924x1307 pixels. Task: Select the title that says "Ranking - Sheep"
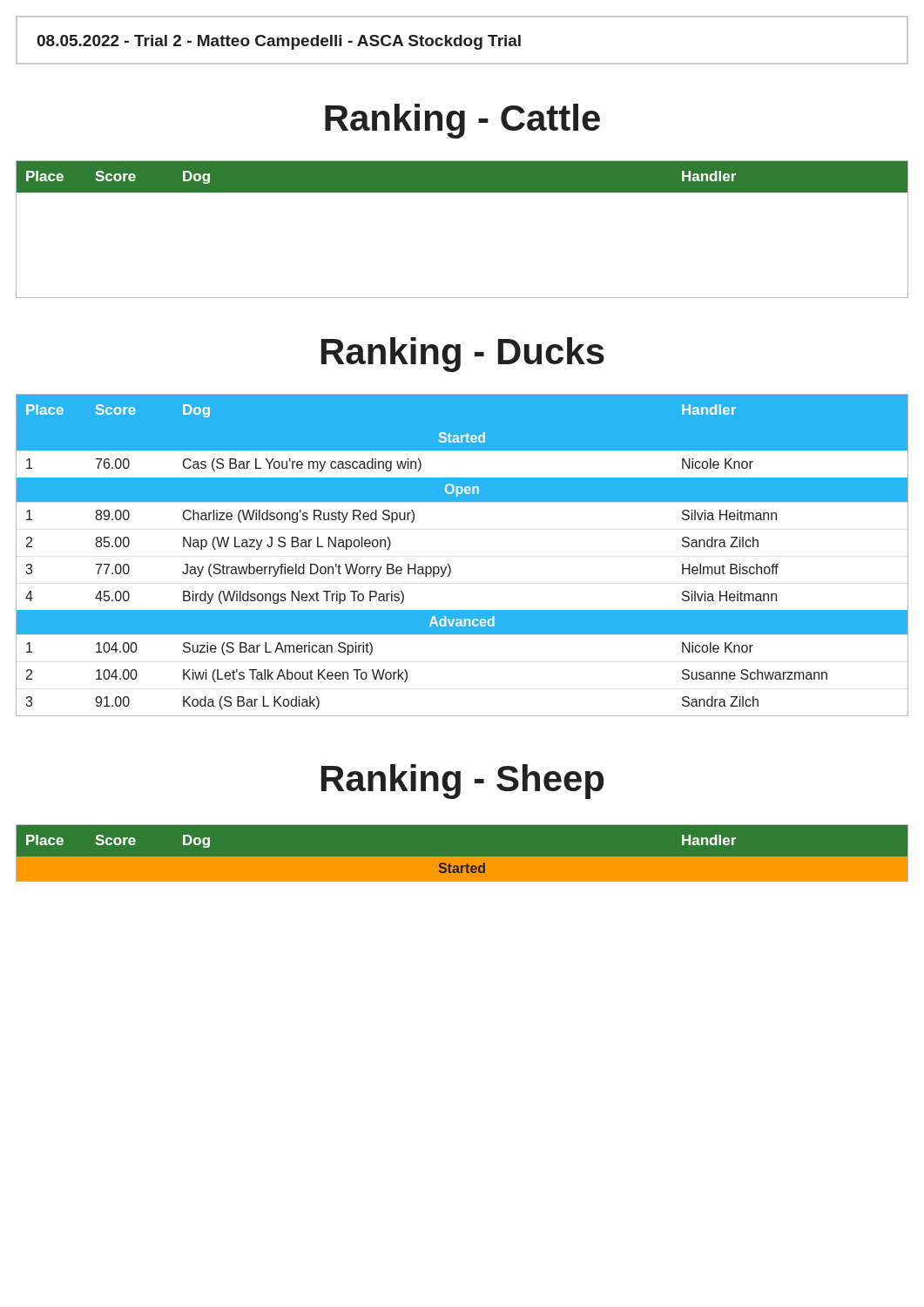[x=462, y=779]
